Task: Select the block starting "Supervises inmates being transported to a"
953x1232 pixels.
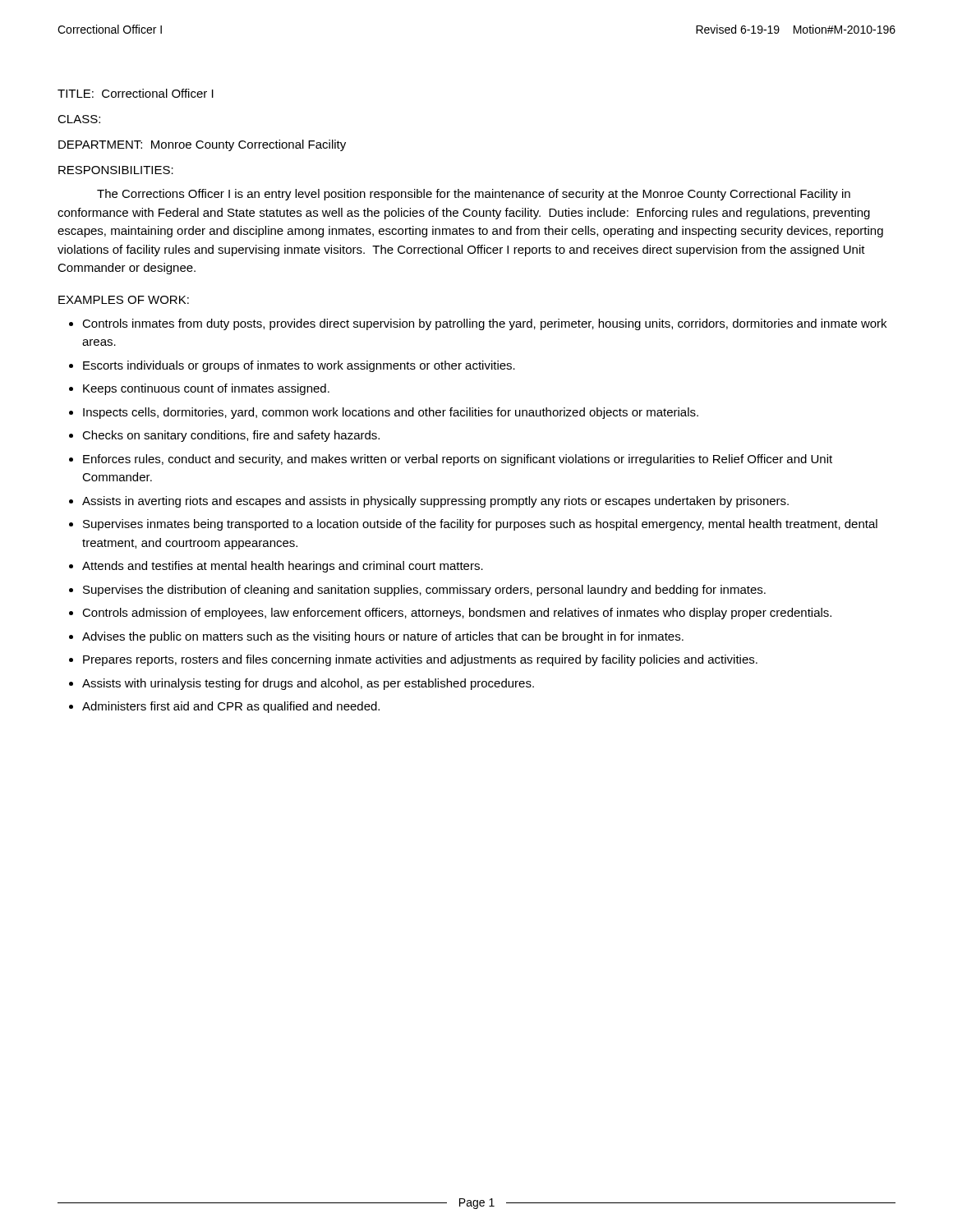Action: (x=480, y=533)
